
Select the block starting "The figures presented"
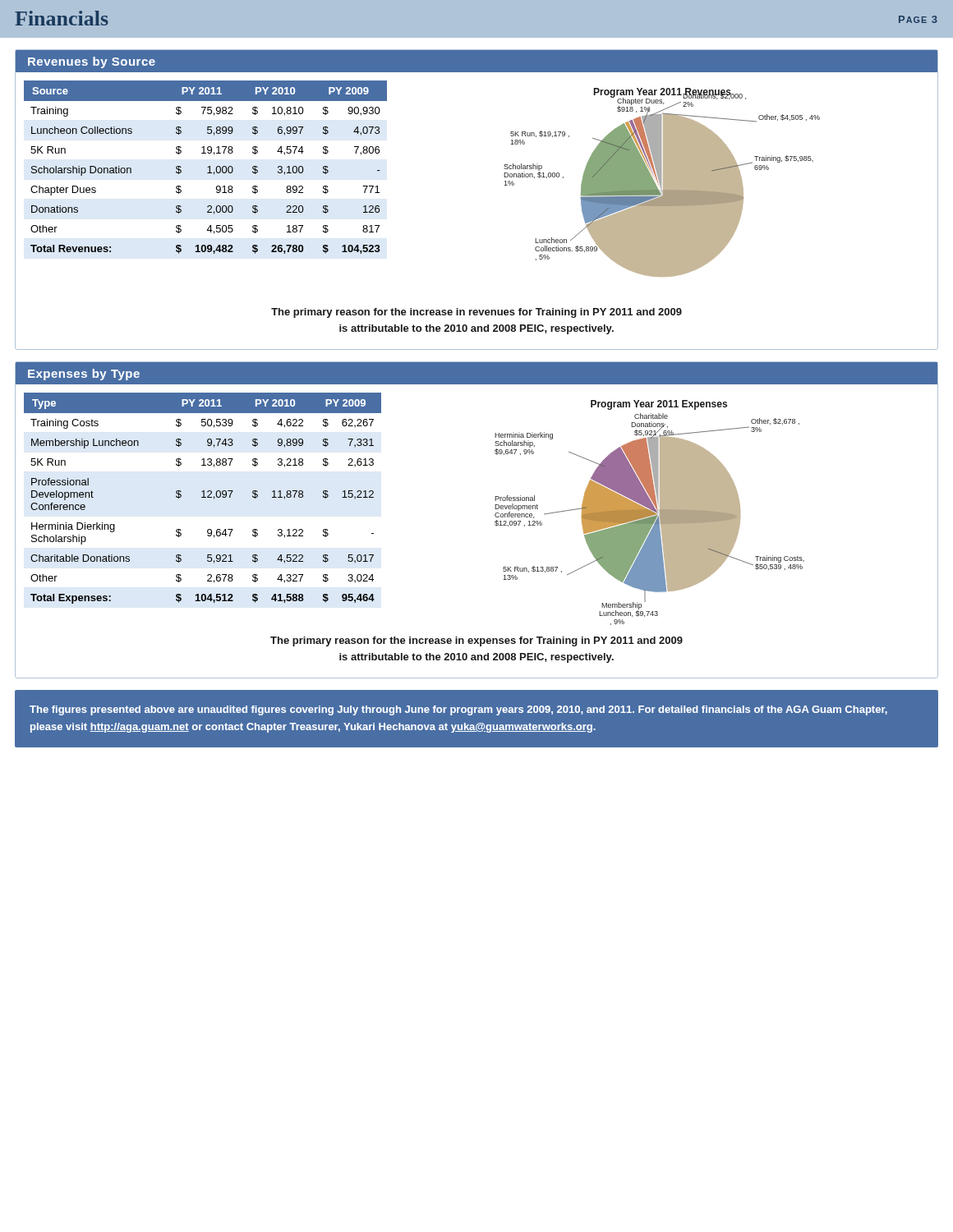point(459,718)
